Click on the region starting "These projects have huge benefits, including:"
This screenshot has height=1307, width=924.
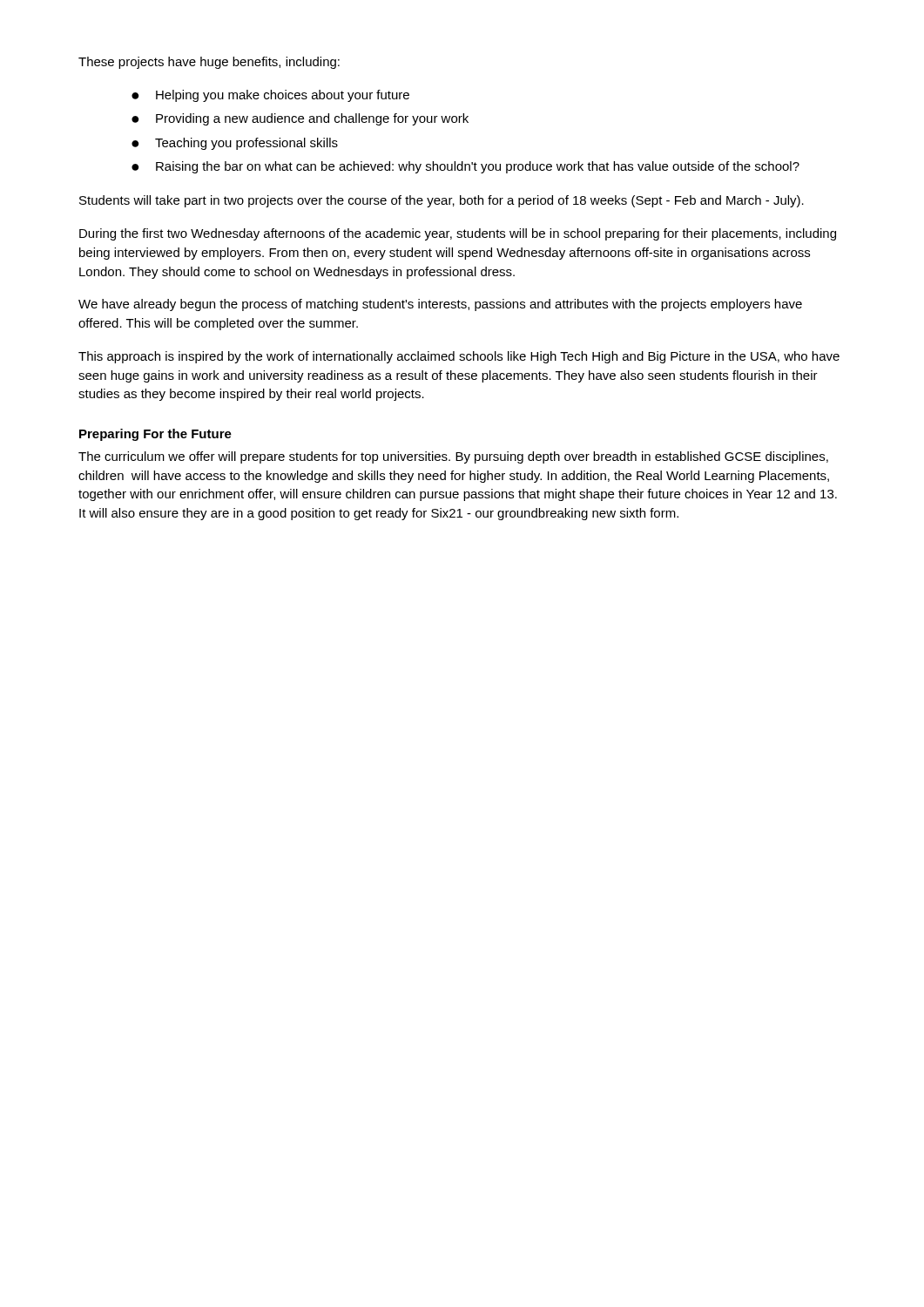pyautogui.click(x=209, y=61)
